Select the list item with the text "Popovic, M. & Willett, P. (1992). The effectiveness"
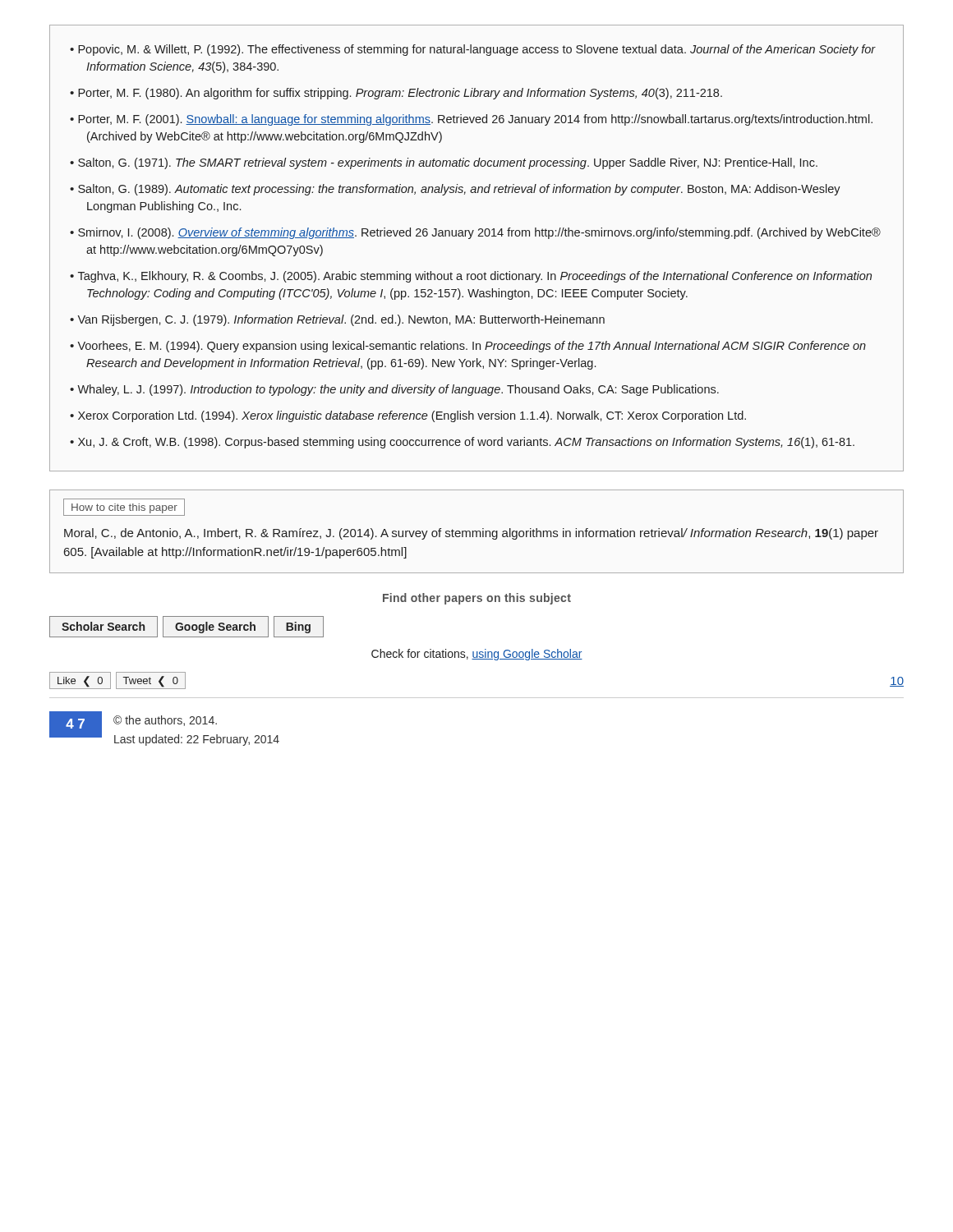Viewport: 953px width, 1232px height. (x=476, y=58)
